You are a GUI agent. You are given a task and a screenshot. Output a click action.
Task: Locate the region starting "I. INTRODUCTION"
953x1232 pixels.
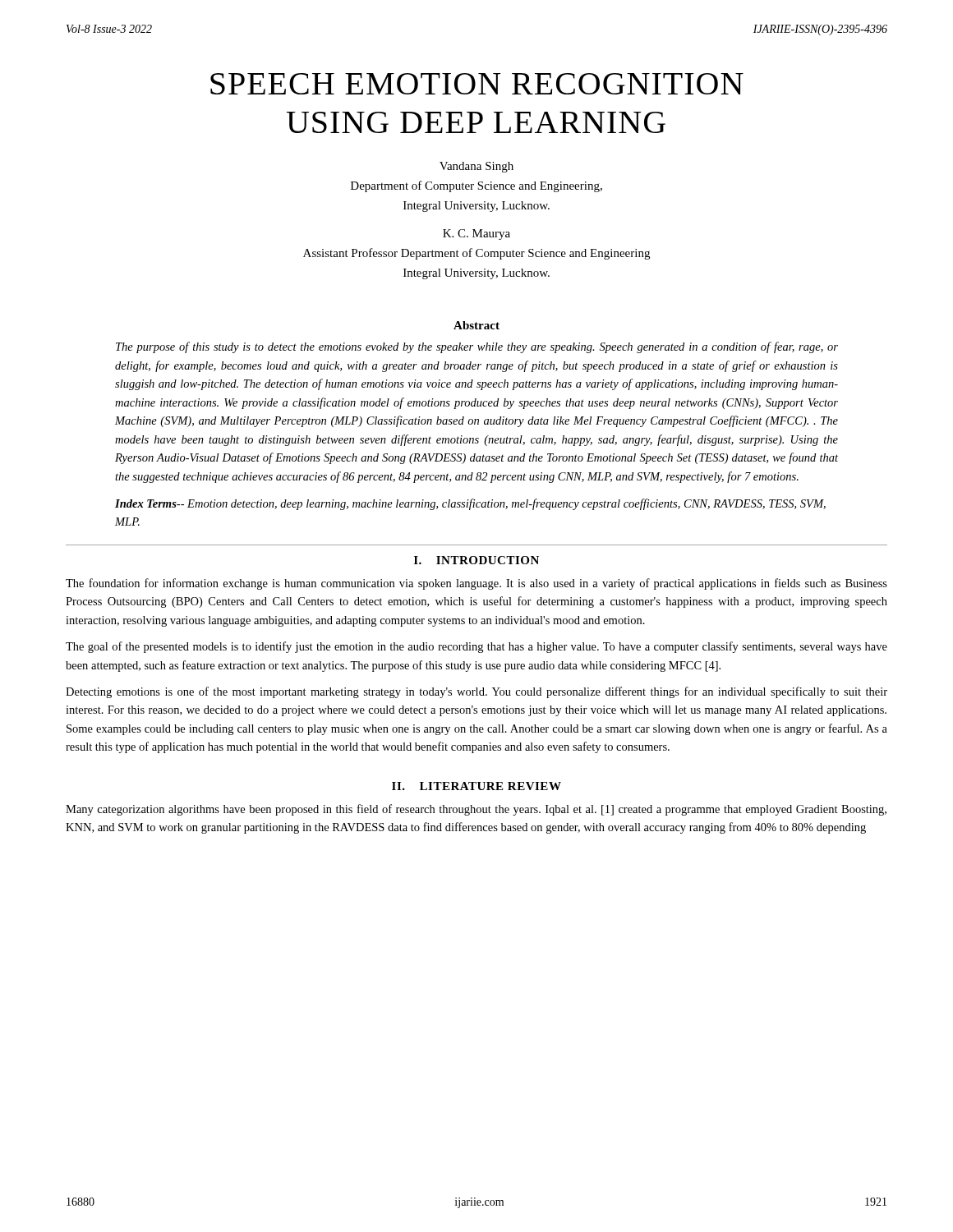point(476,560)
